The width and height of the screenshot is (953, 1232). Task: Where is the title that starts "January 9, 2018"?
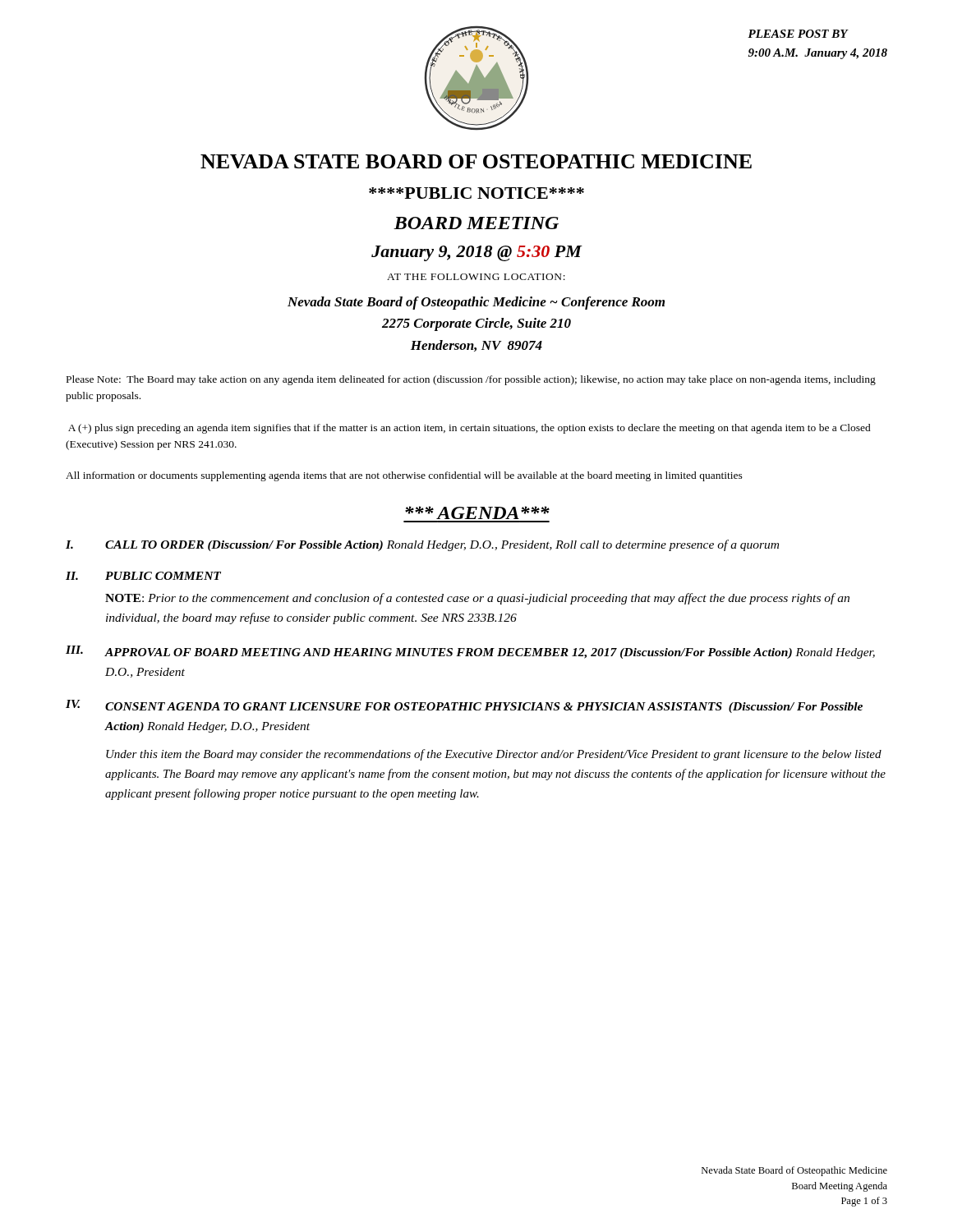click(476, 251)
